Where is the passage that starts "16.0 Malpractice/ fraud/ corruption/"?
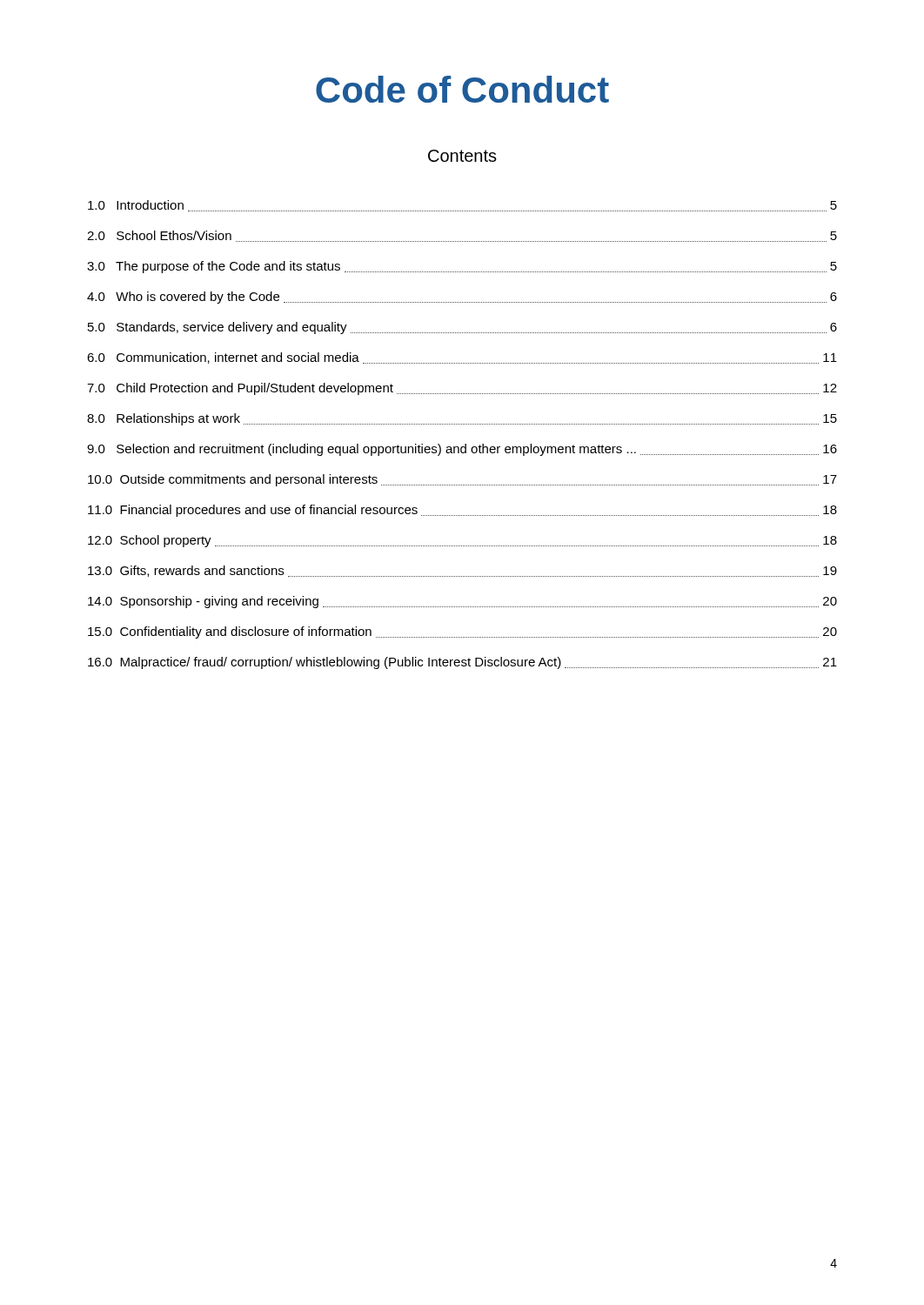 point(462,662)
